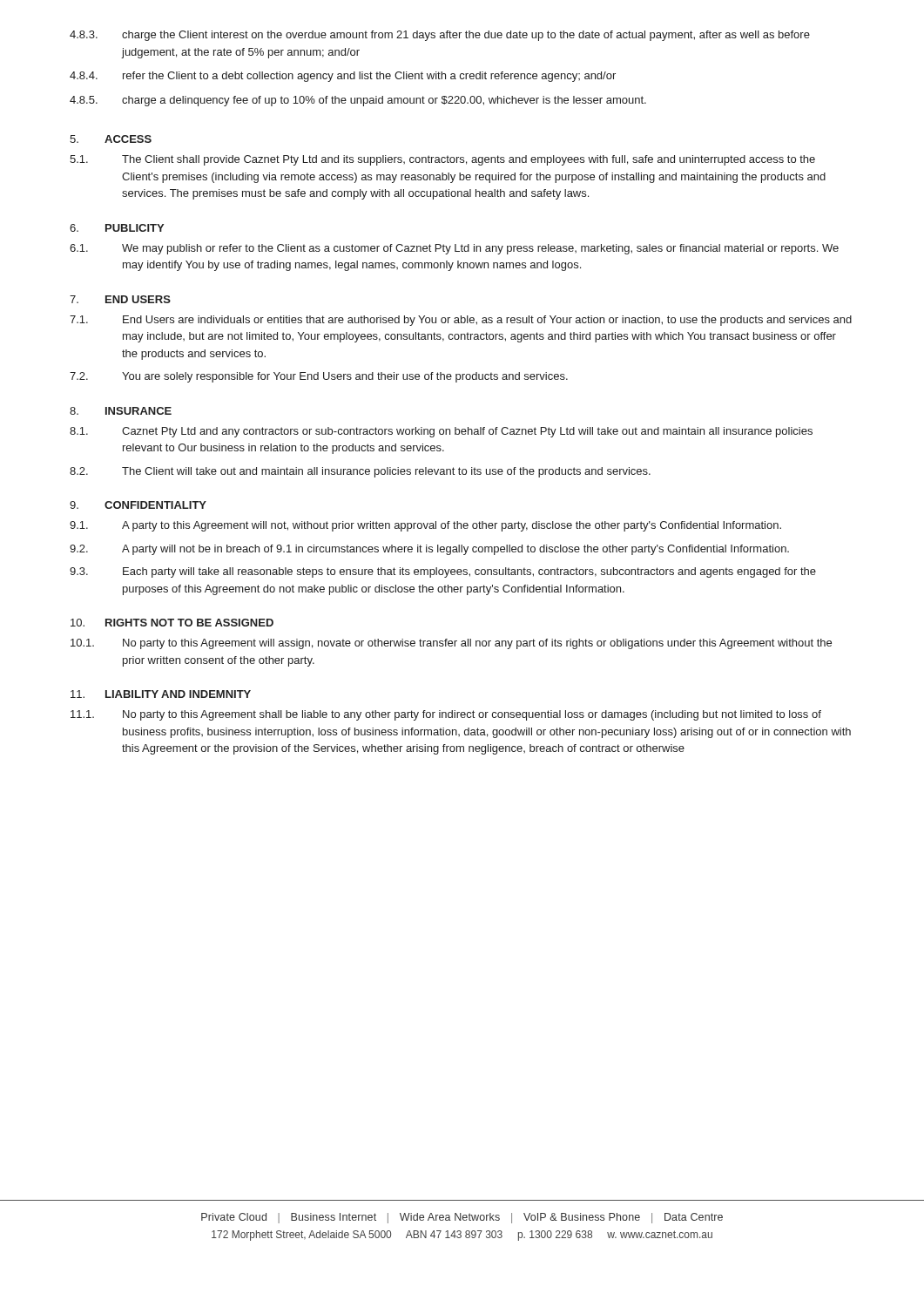Locate the section header containing "10. RIGHTS NOT"

(172, 623)
